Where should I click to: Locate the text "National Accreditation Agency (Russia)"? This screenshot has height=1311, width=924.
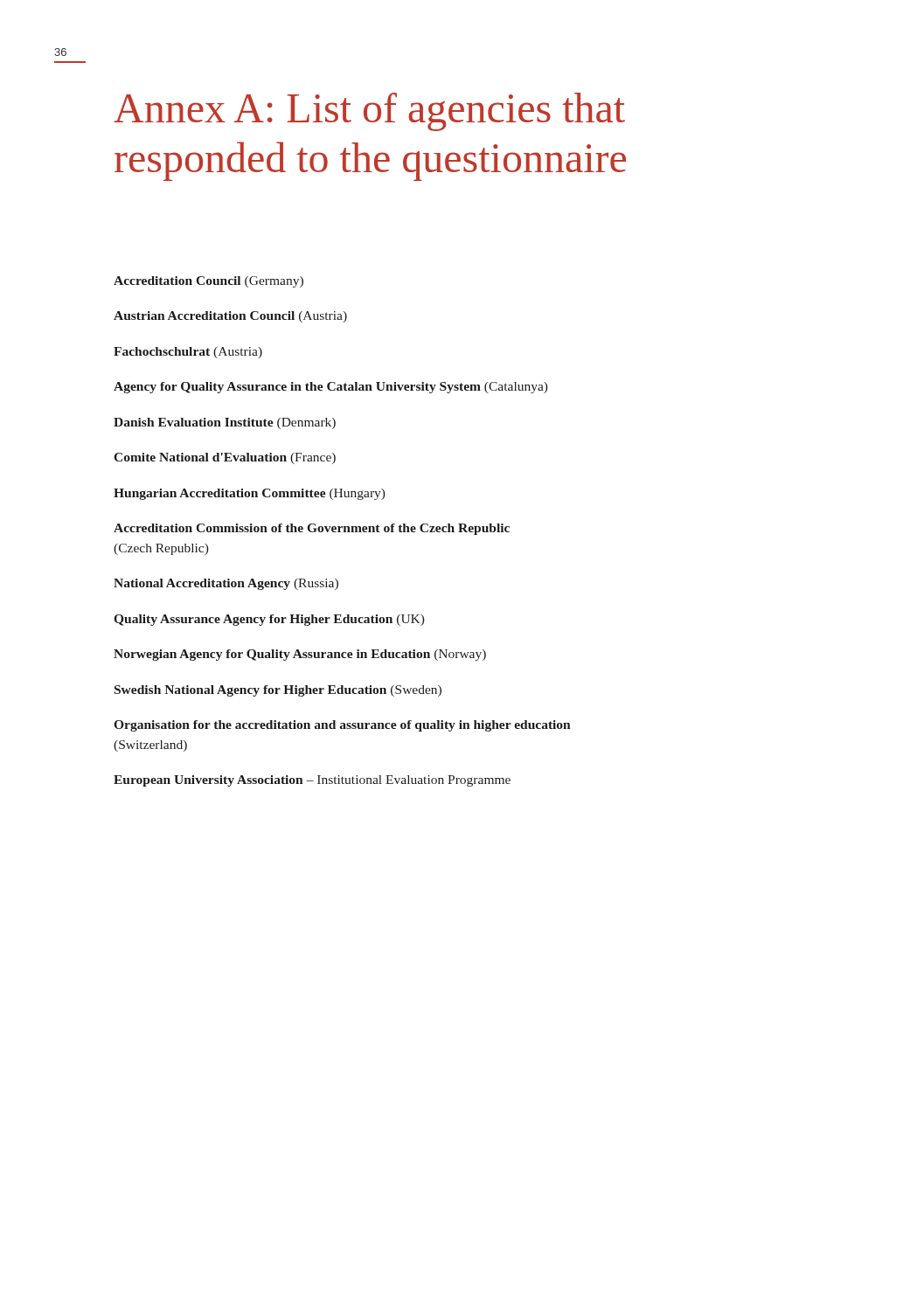coord(226,583)
